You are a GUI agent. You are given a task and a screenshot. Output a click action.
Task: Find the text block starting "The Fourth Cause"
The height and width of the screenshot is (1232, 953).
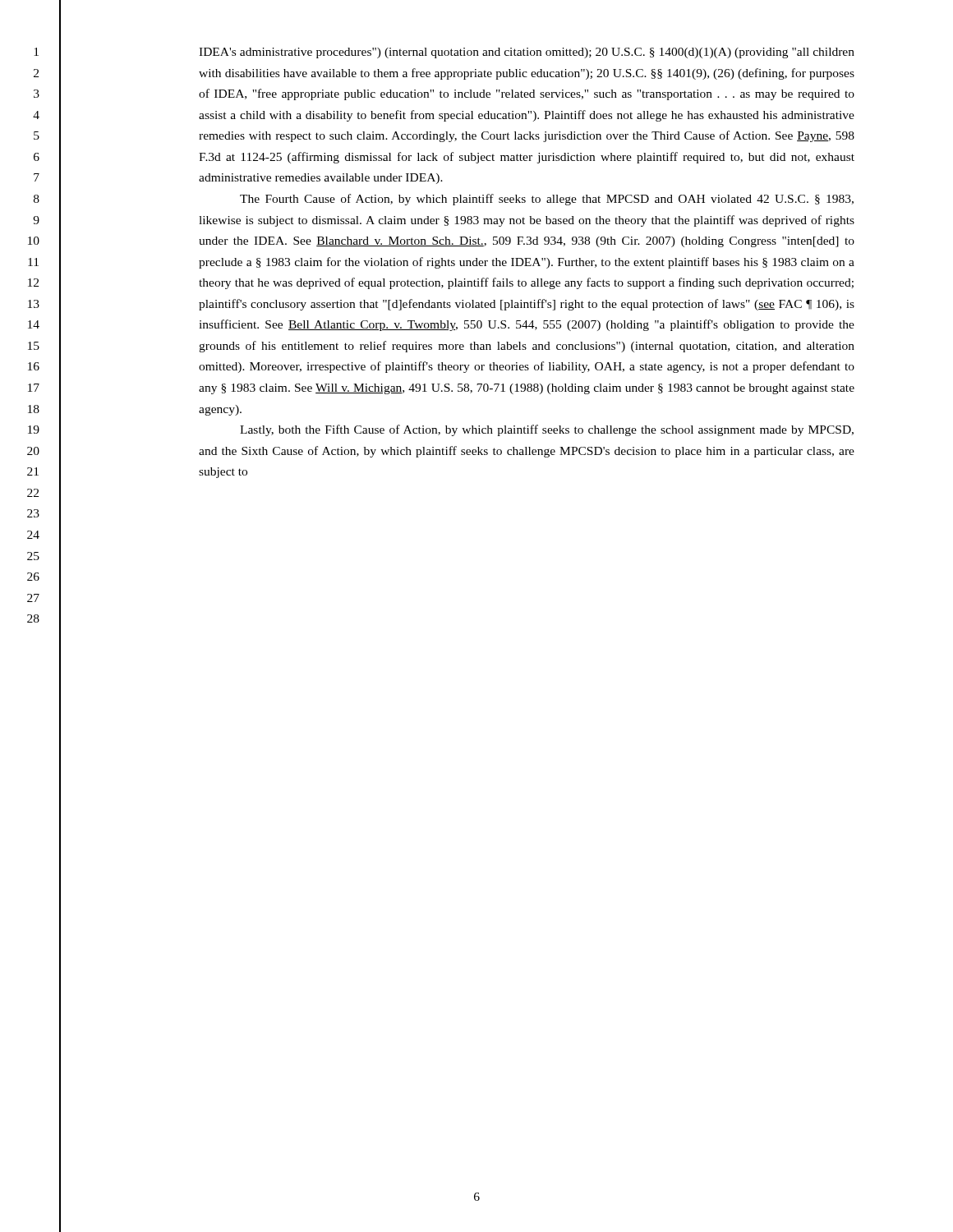click(x=527, y=303)
